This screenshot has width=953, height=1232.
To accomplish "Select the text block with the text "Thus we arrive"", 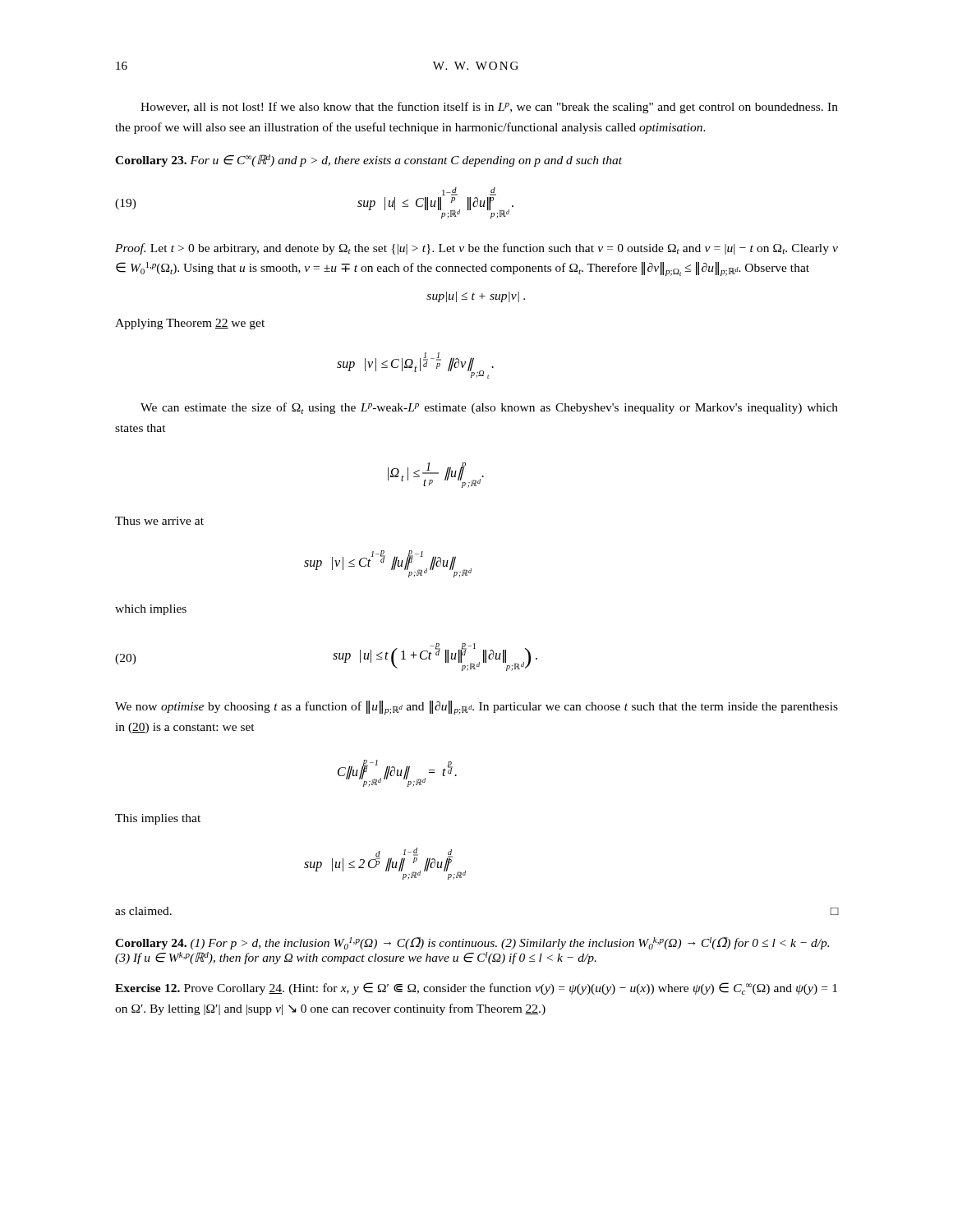I will [x=159, y=521].
